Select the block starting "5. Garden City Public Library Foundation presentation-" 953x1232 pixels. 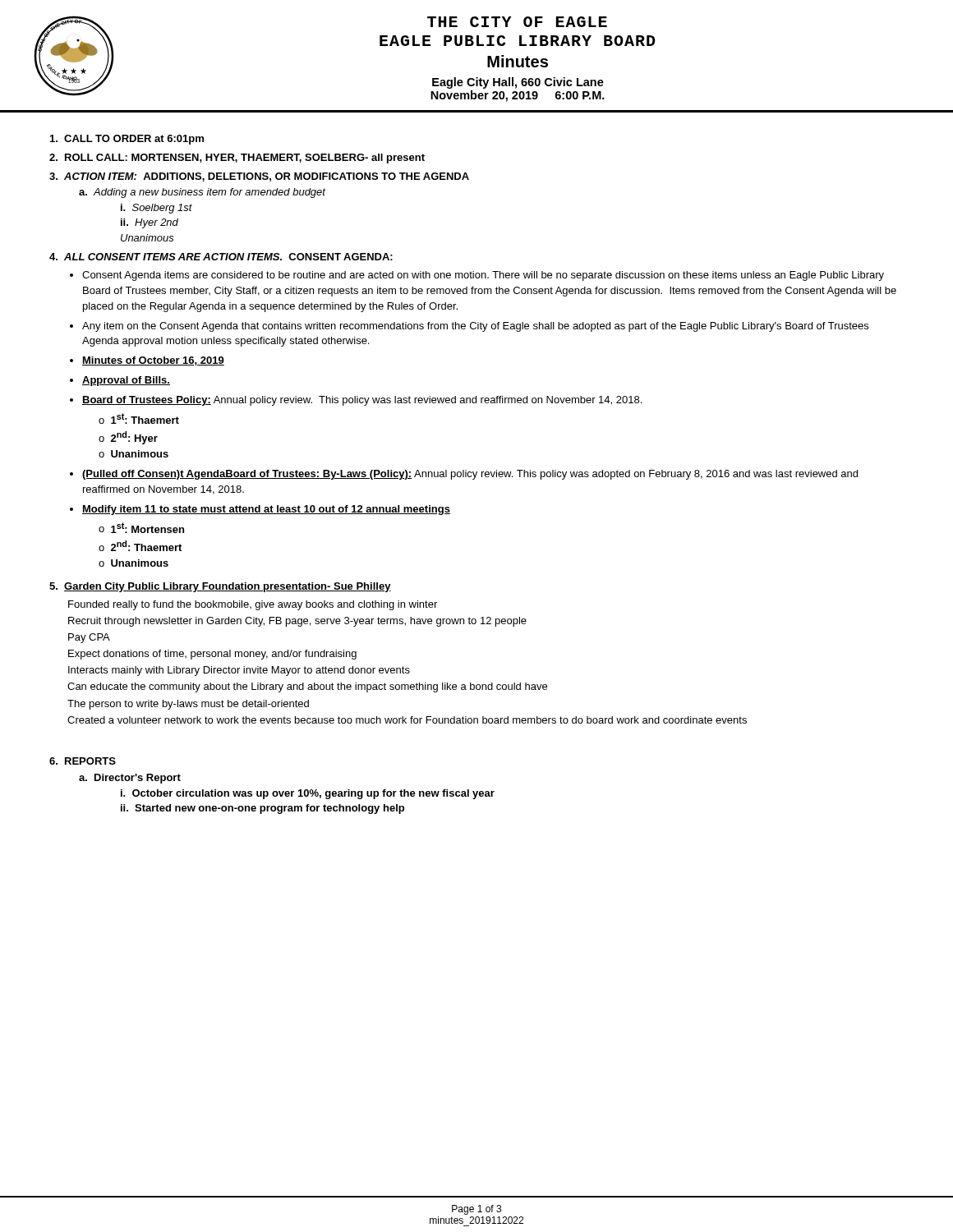220,587
